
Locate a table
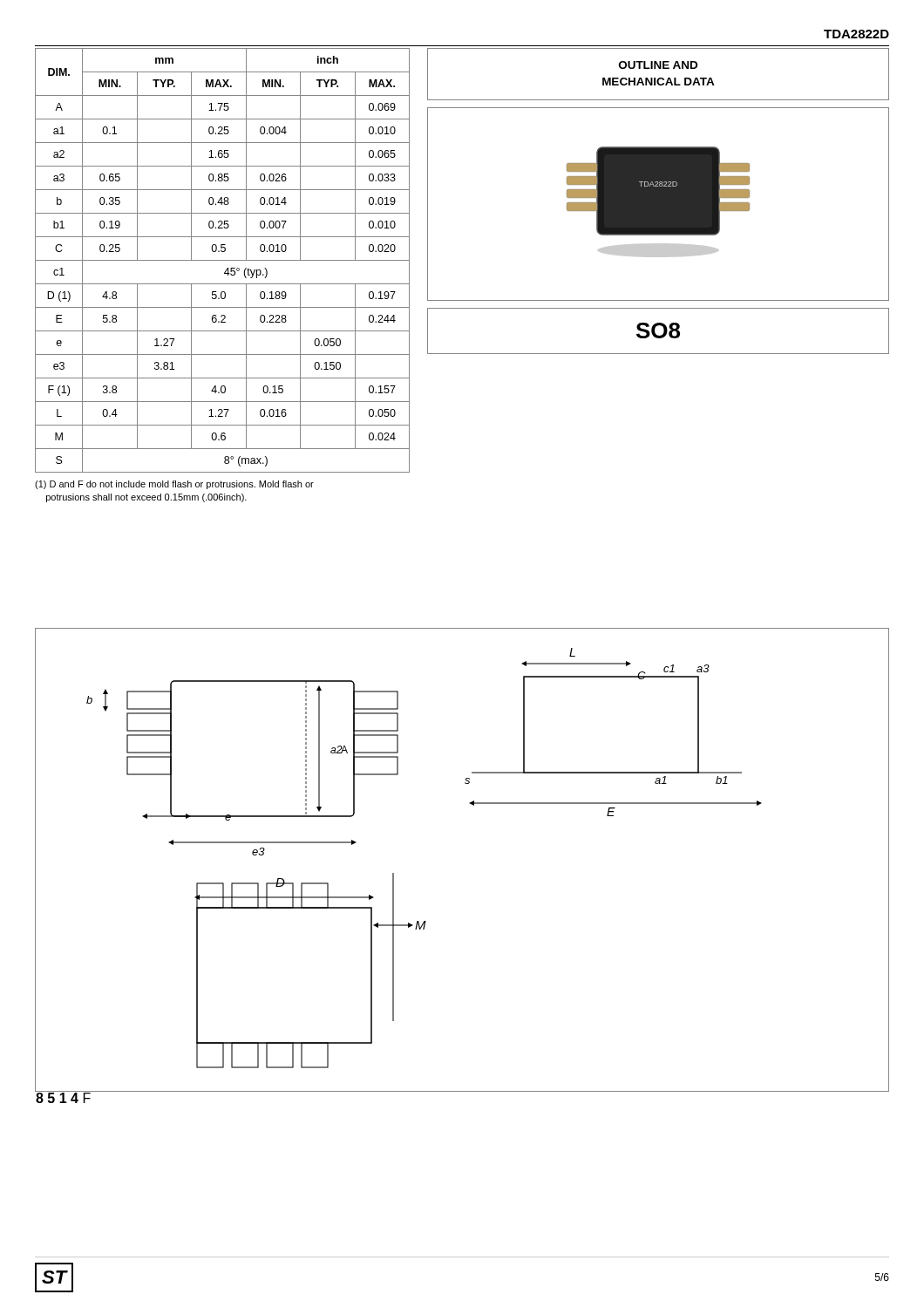pos(222,260)
